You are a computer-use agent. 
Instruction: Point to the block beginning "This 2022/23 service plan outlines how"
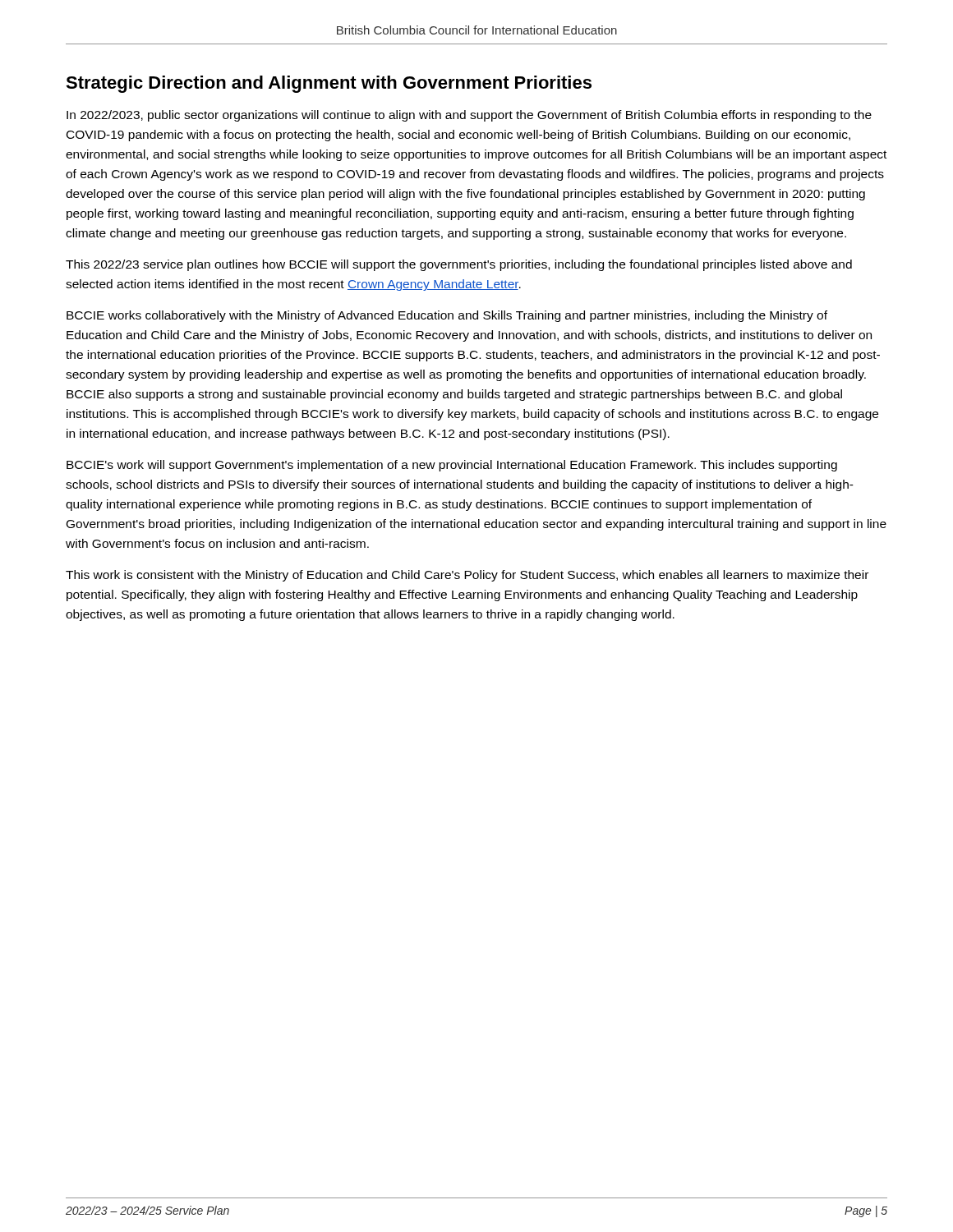[459, 274]
